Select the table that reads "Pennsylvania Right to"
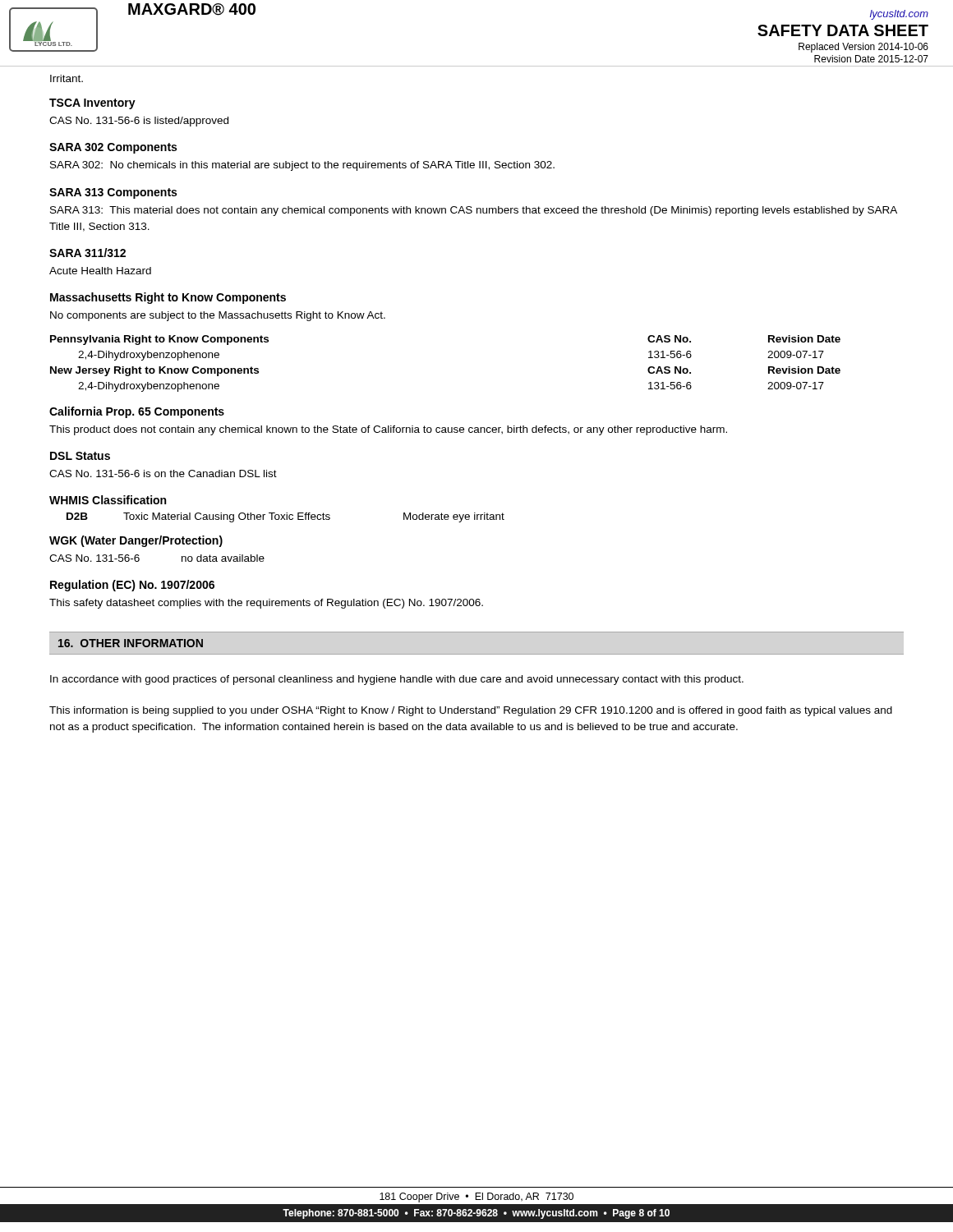This screenshot has width=953, height=1232. (476, 362)
